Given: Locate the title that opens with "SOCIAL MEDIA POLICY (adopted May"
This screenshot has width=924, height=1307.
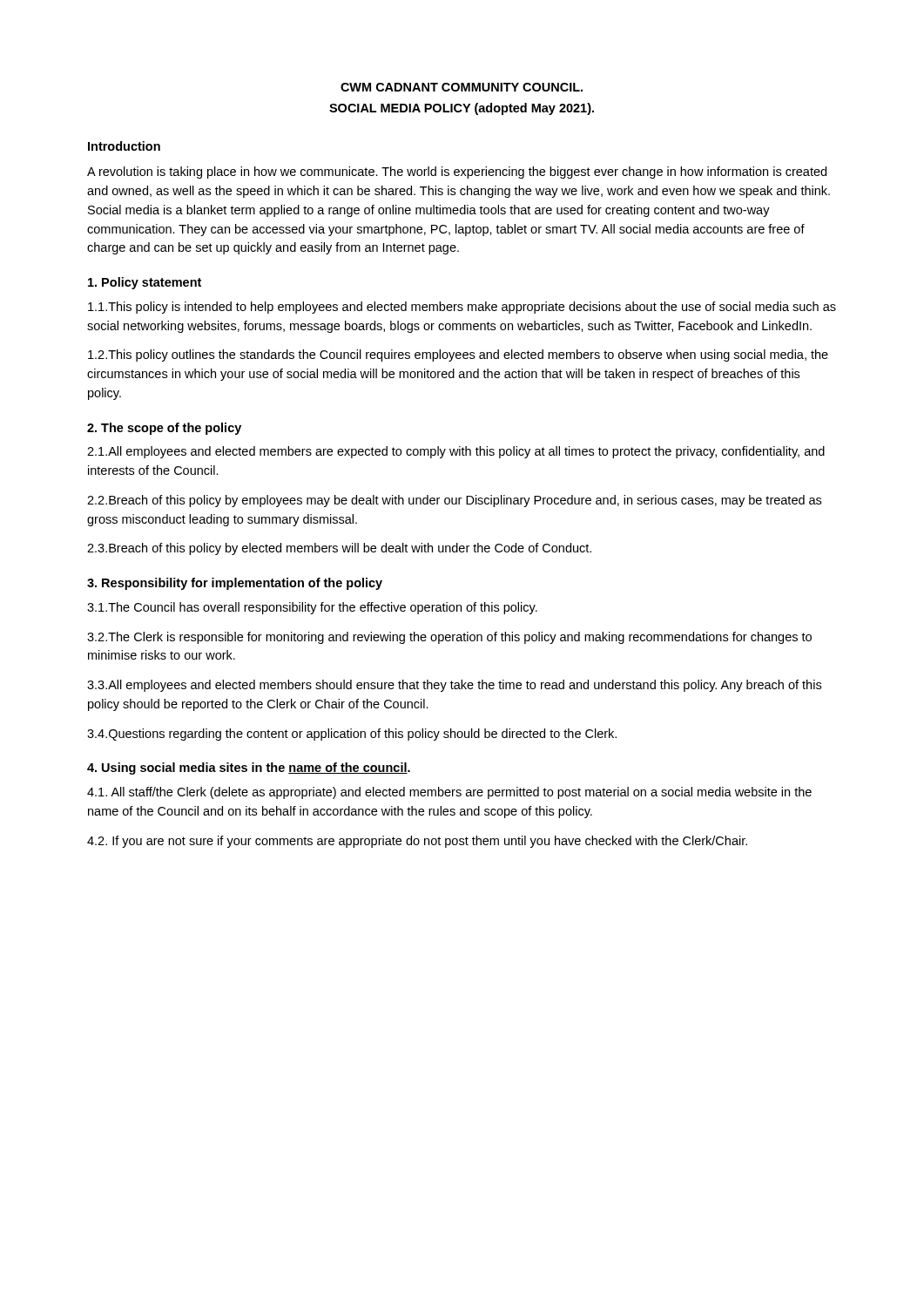Looking at the screenshot, I should click(x=462, y=109).
